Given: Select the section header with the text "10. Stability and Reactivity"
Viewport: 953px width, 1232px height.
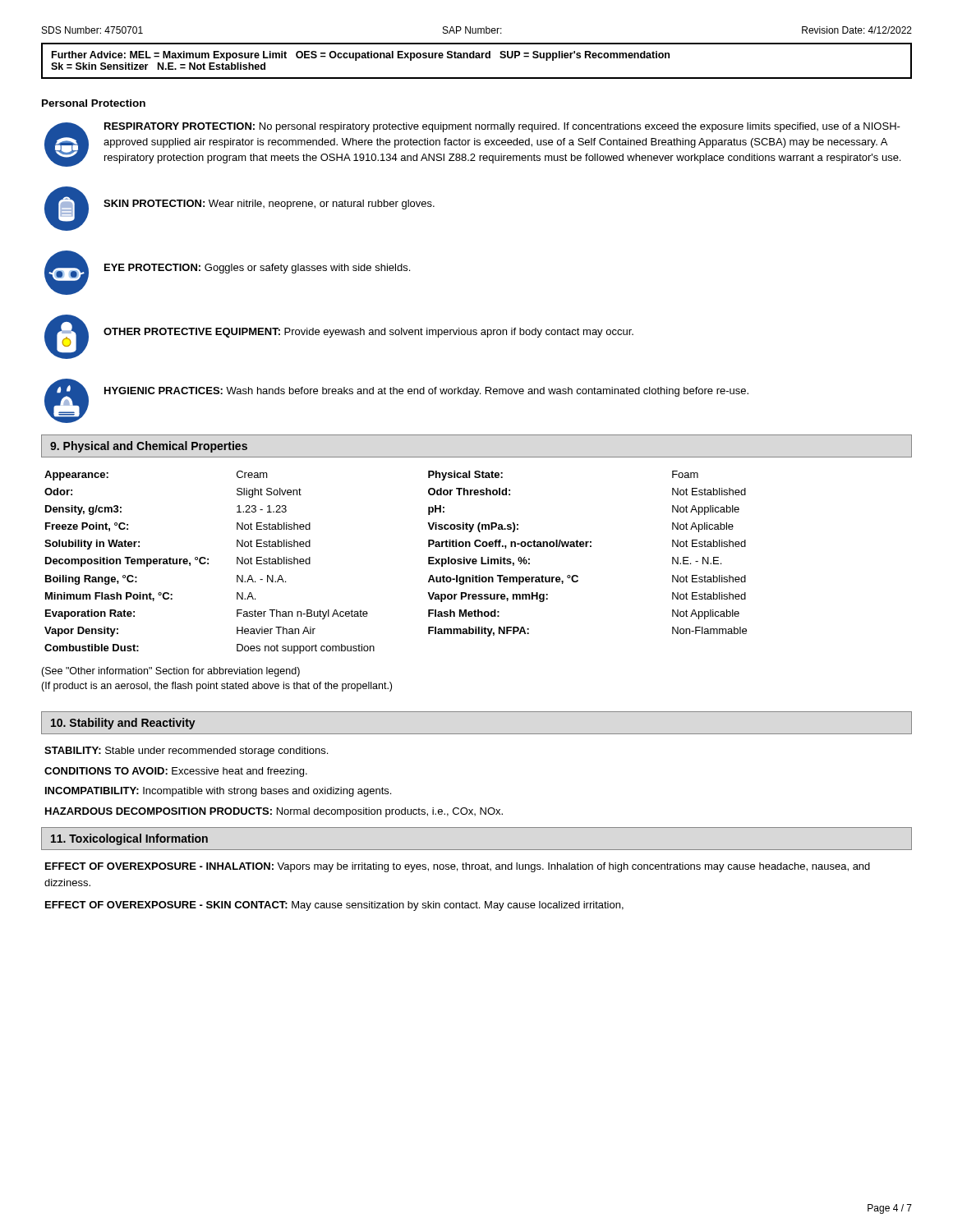Looking at the screenshot, I should tap(123, 723).
